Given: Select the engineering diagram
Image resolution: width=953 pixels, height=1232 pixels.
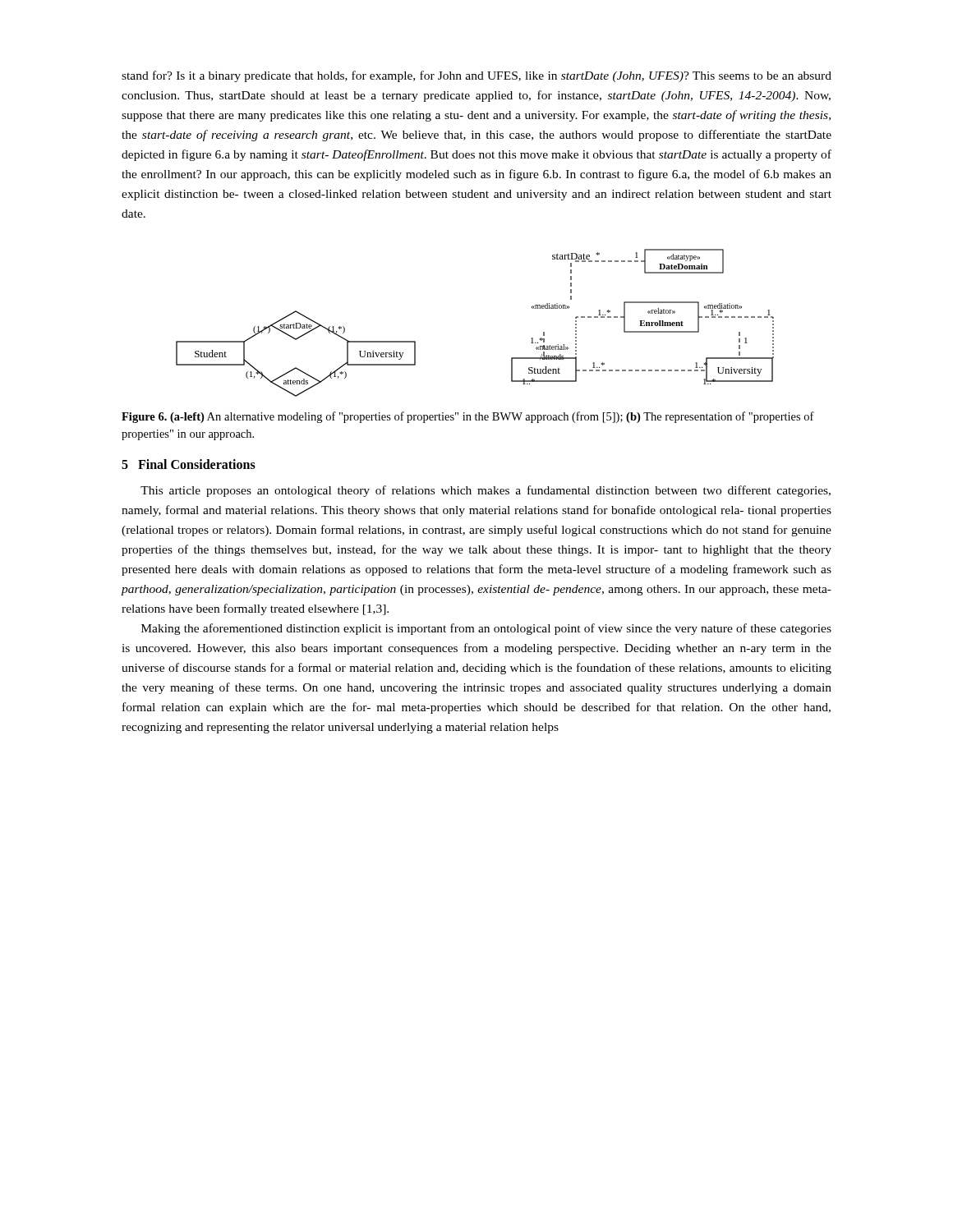Looking at the screenshot, I should coord(476,323).
